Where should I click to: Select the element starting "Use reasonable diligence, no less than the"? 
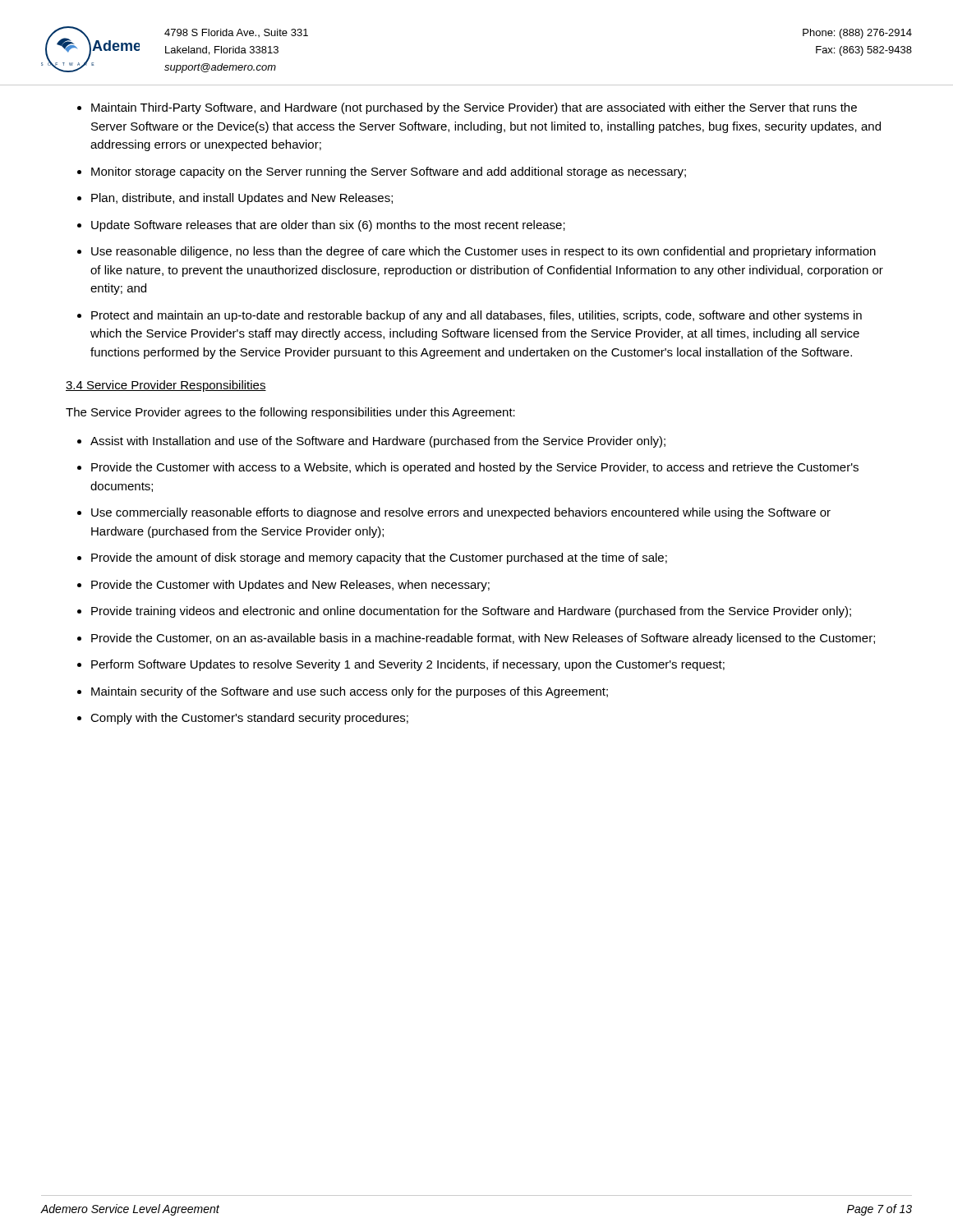(476, 270)
